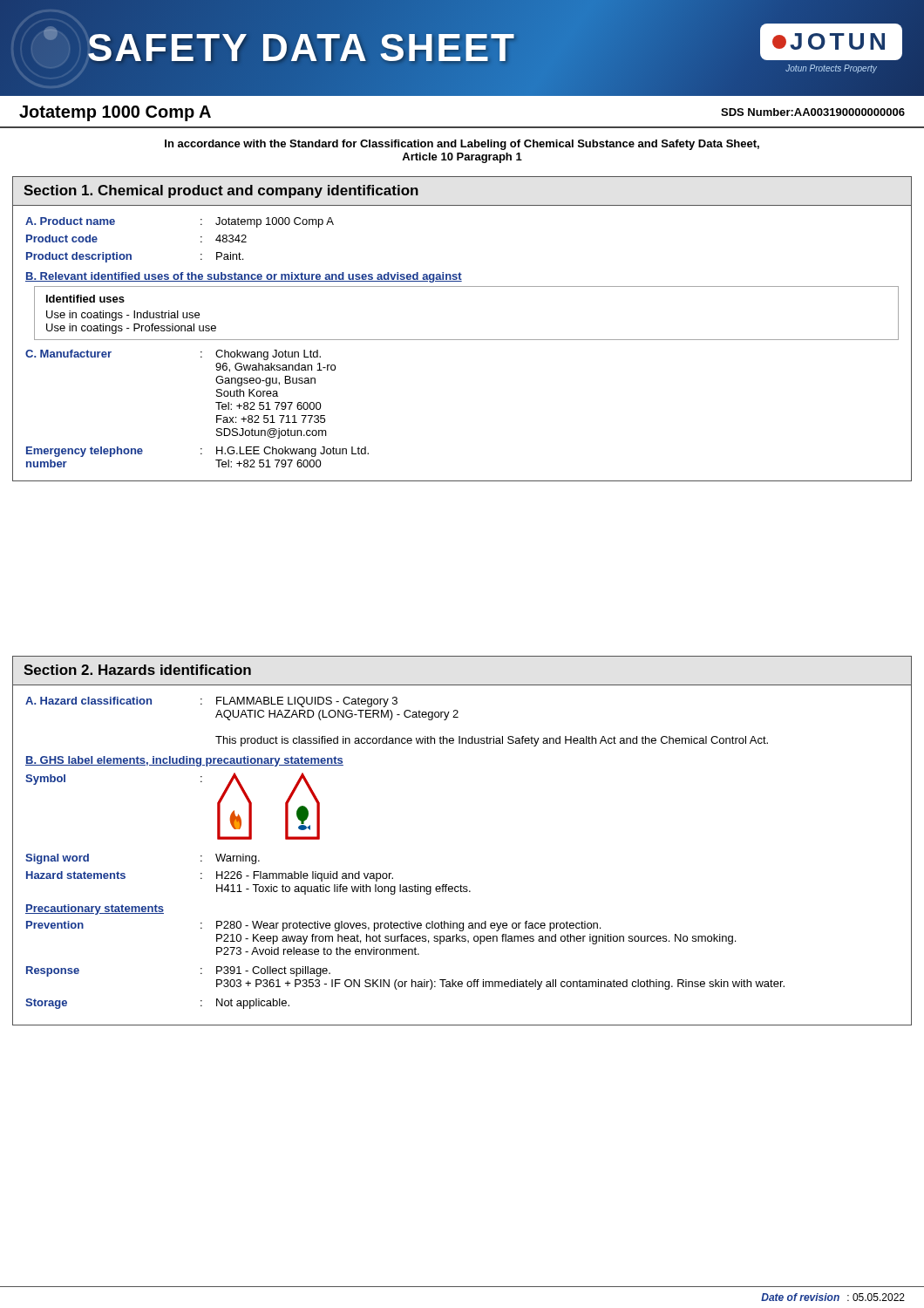Point to the text block starting "A. Hazard classification"
This screenshot has width=924, height=1308.
coord(462,720)
